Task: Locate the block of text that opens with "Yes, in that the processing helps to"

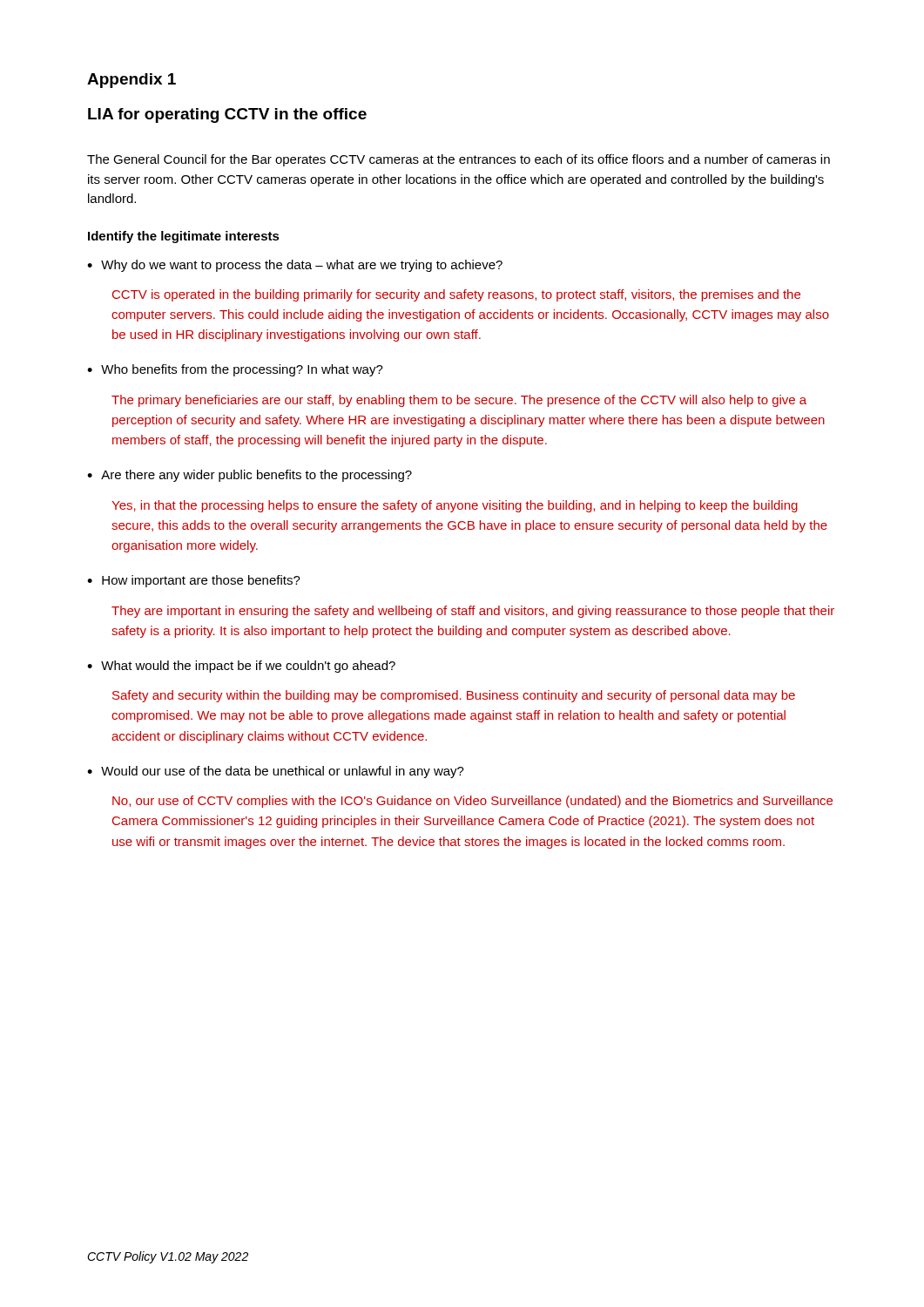Action: 469,525
